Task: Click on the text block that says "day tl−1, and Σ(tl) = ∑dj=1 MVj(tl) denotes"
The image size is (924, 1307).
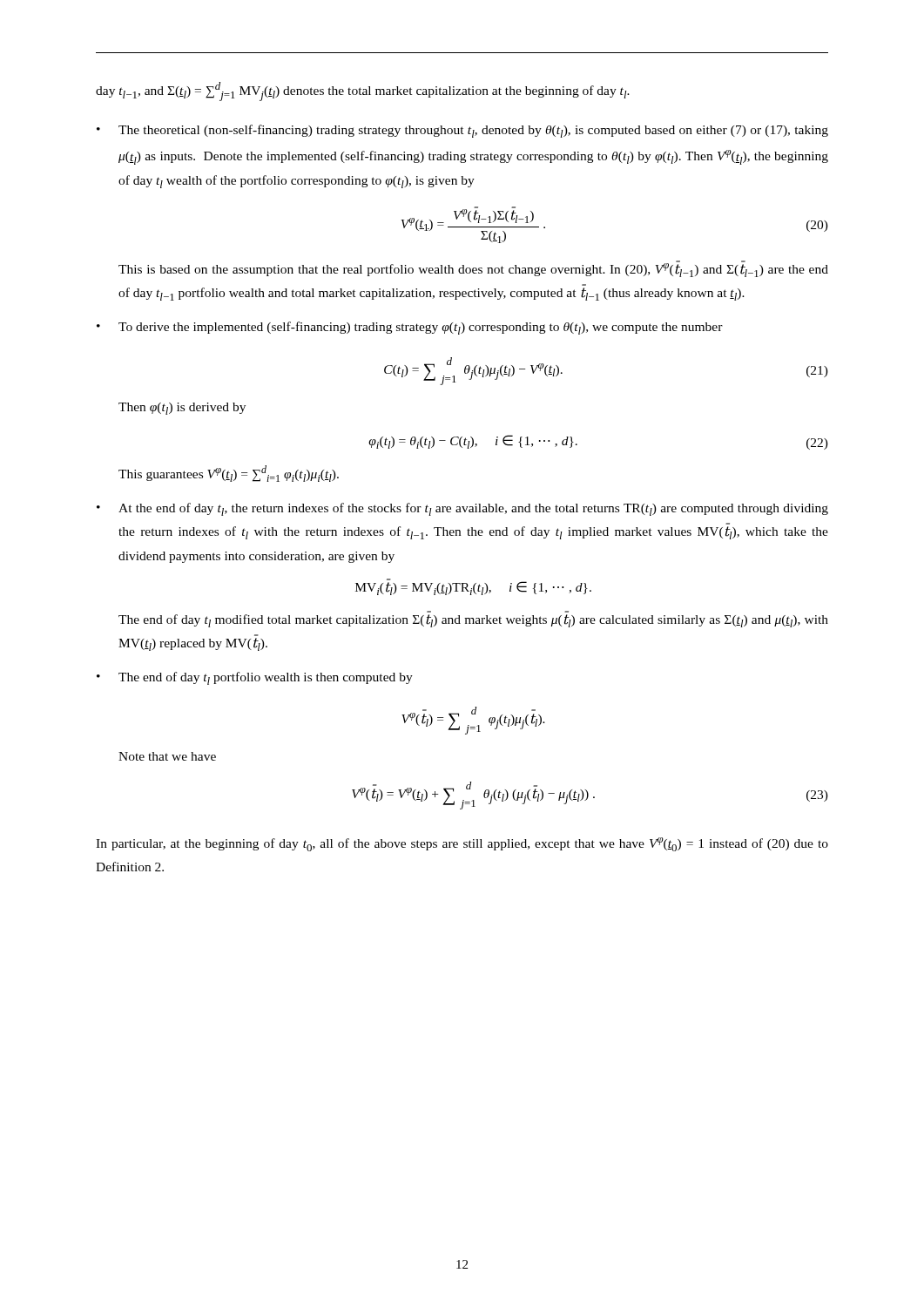Action: click(x=363, y=90)
